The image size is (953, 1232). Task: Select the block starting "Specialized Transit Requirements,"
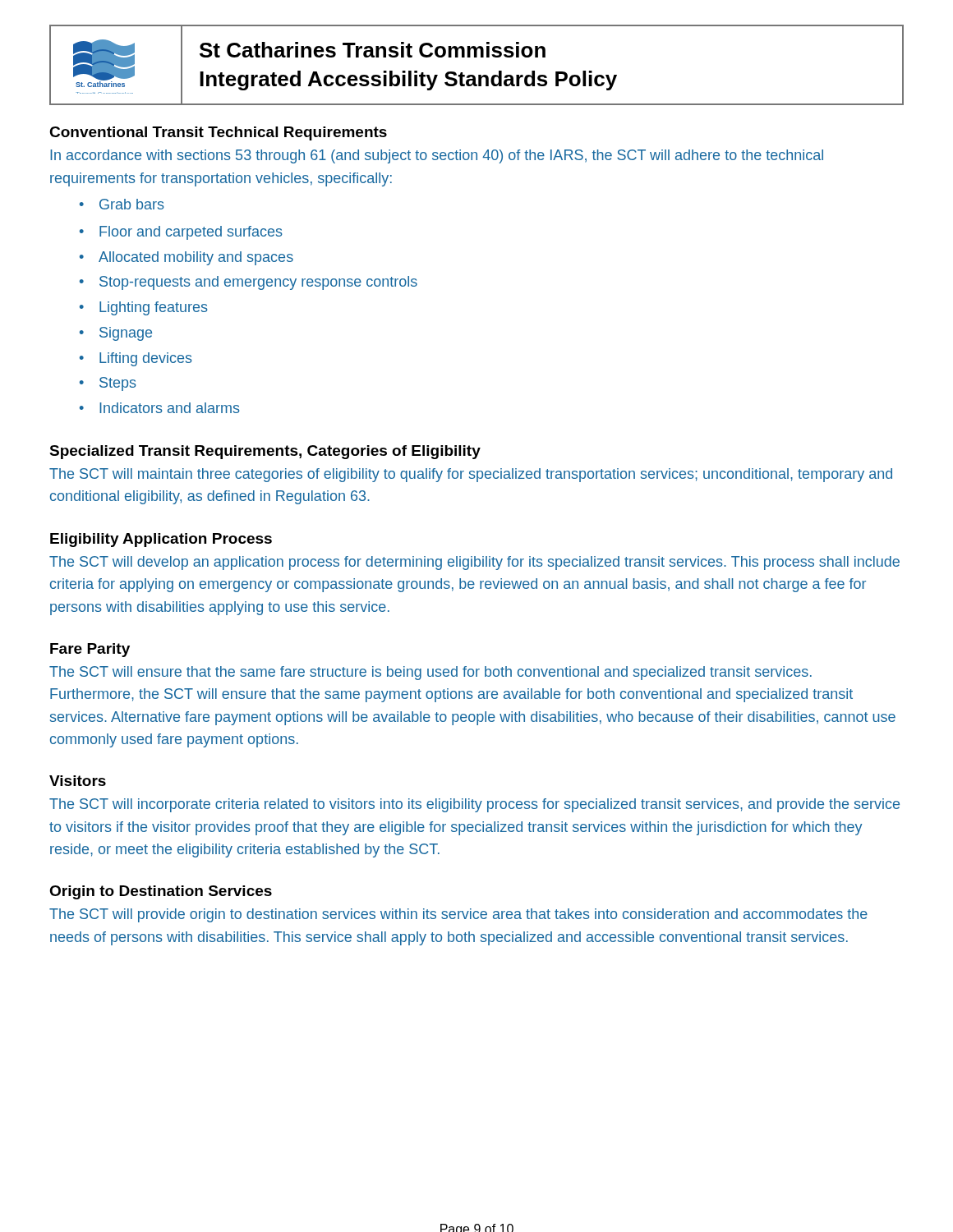265,451
